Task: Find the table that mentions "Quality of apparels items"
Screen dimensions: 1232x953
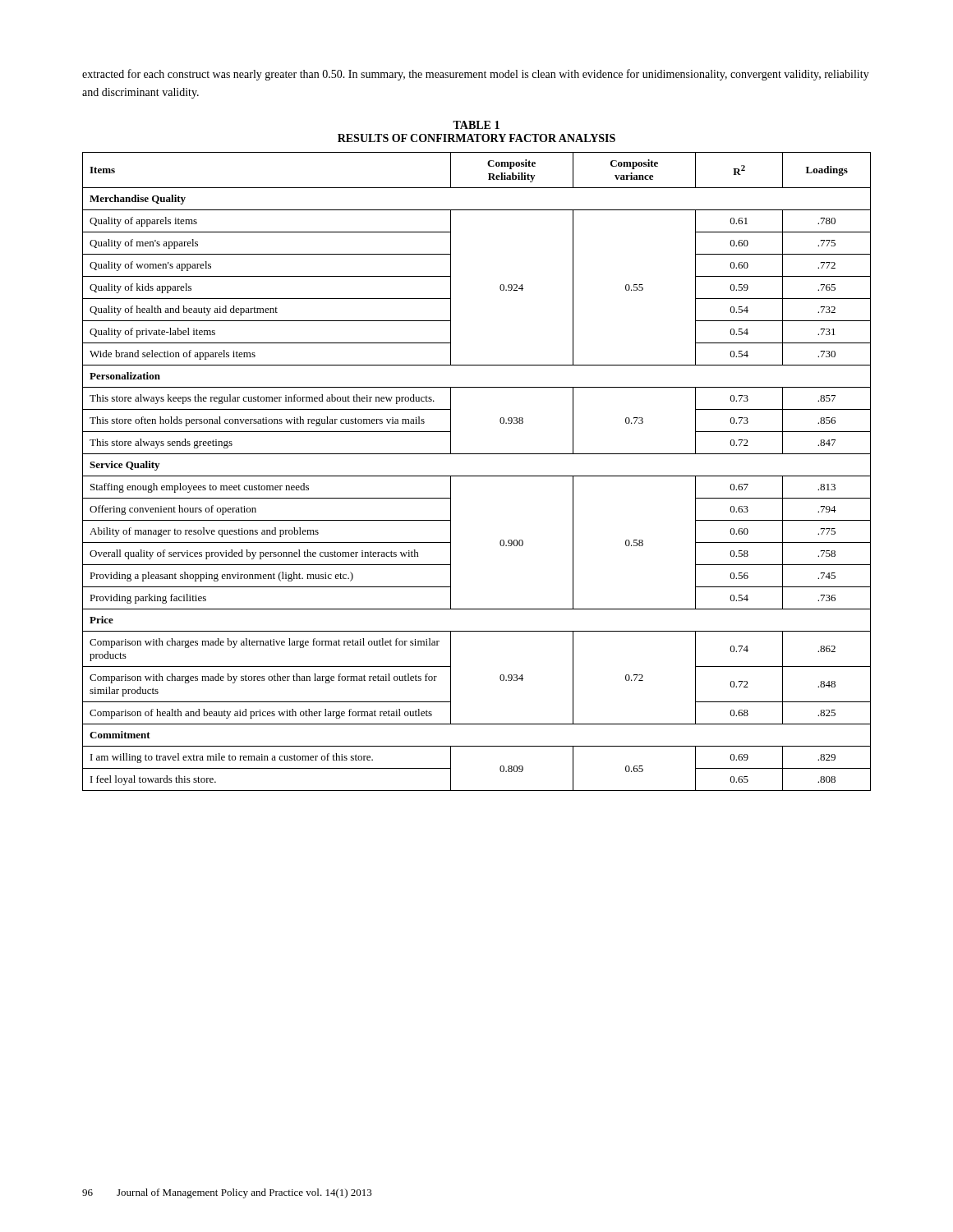Action: click(476, 472)
